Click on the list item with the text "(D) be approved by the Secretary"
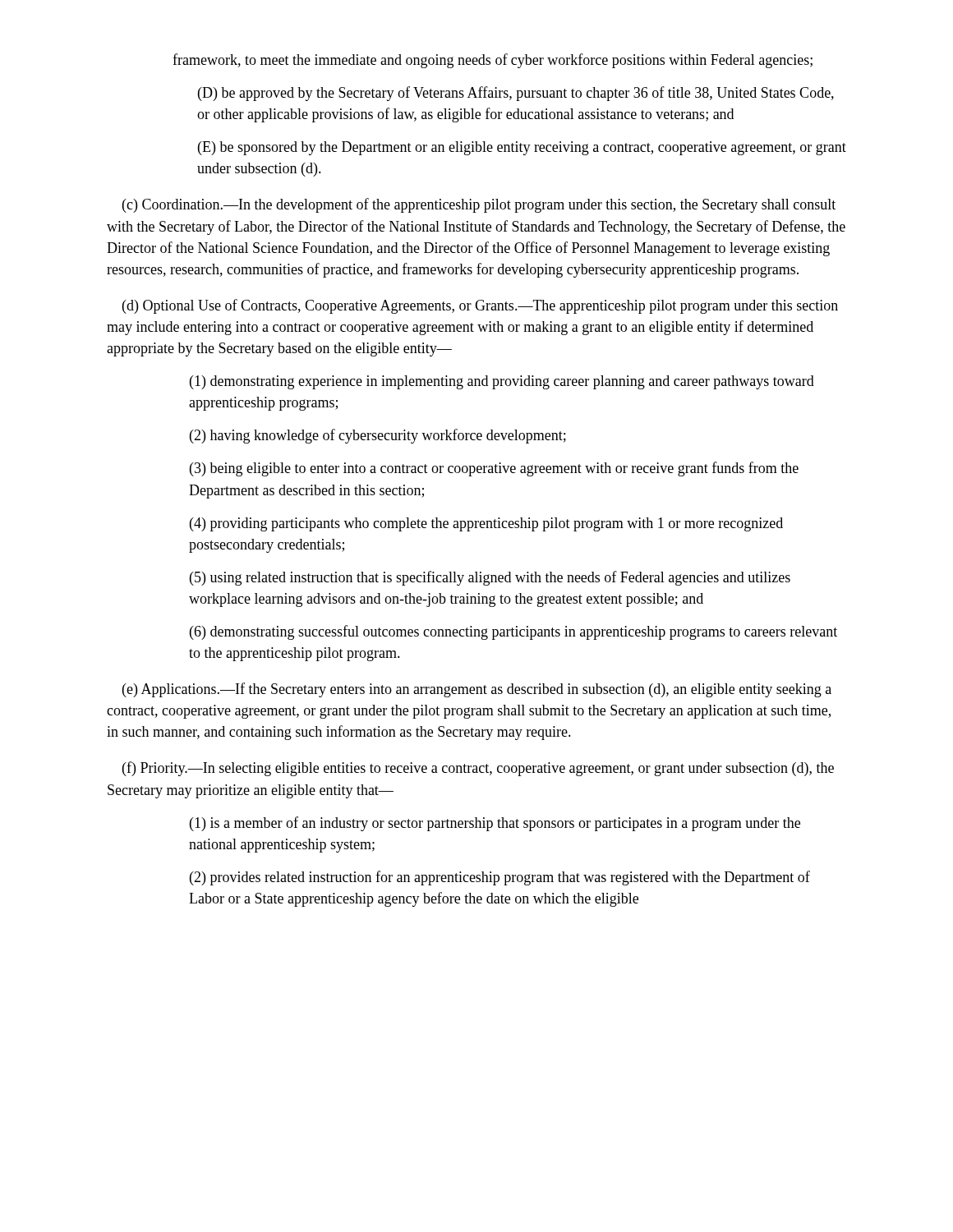 pyautogui.click(x=516, y=104)
